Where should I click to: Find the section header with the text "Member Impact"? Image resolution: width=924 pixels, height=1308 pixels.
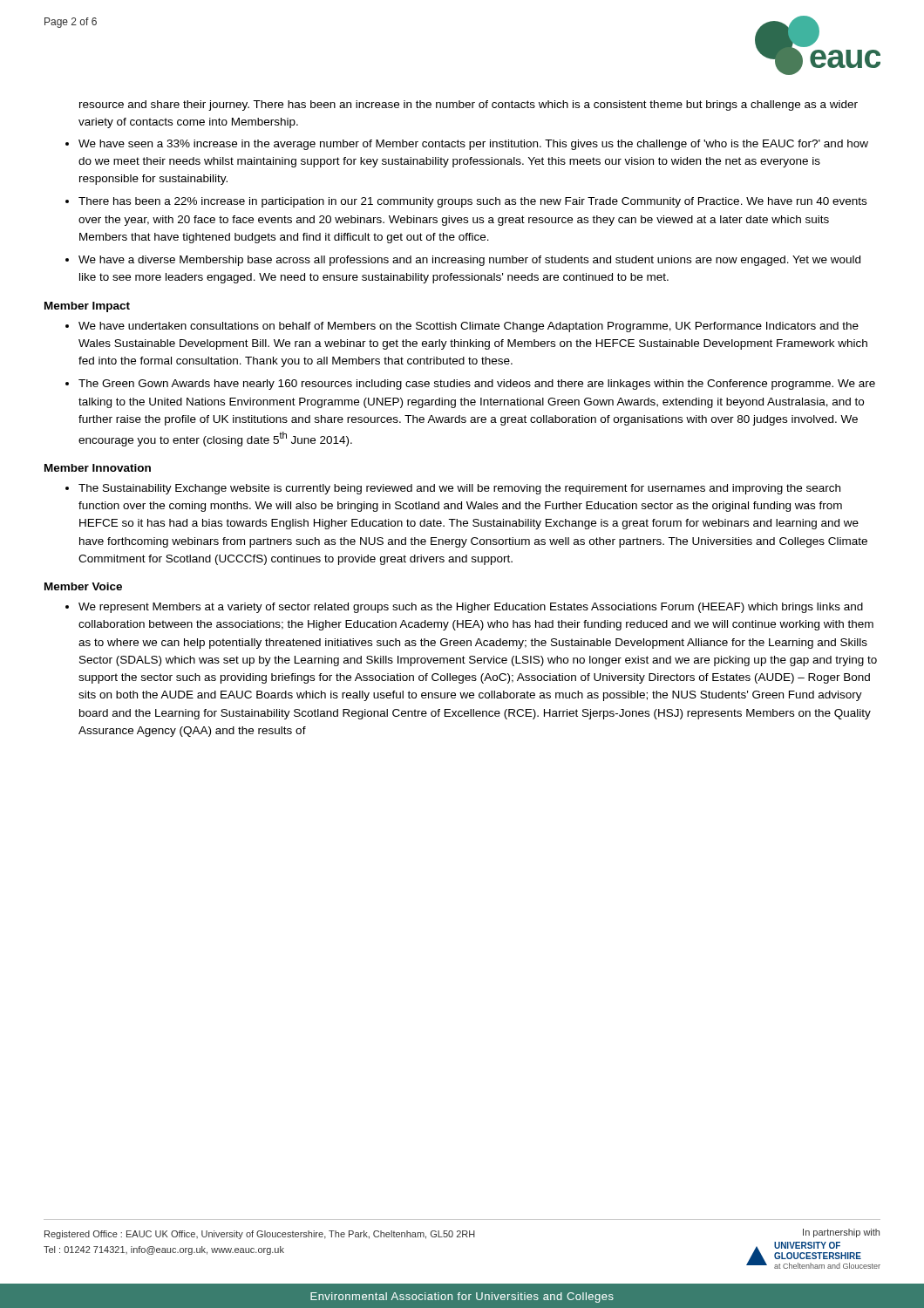coord(87,305)
